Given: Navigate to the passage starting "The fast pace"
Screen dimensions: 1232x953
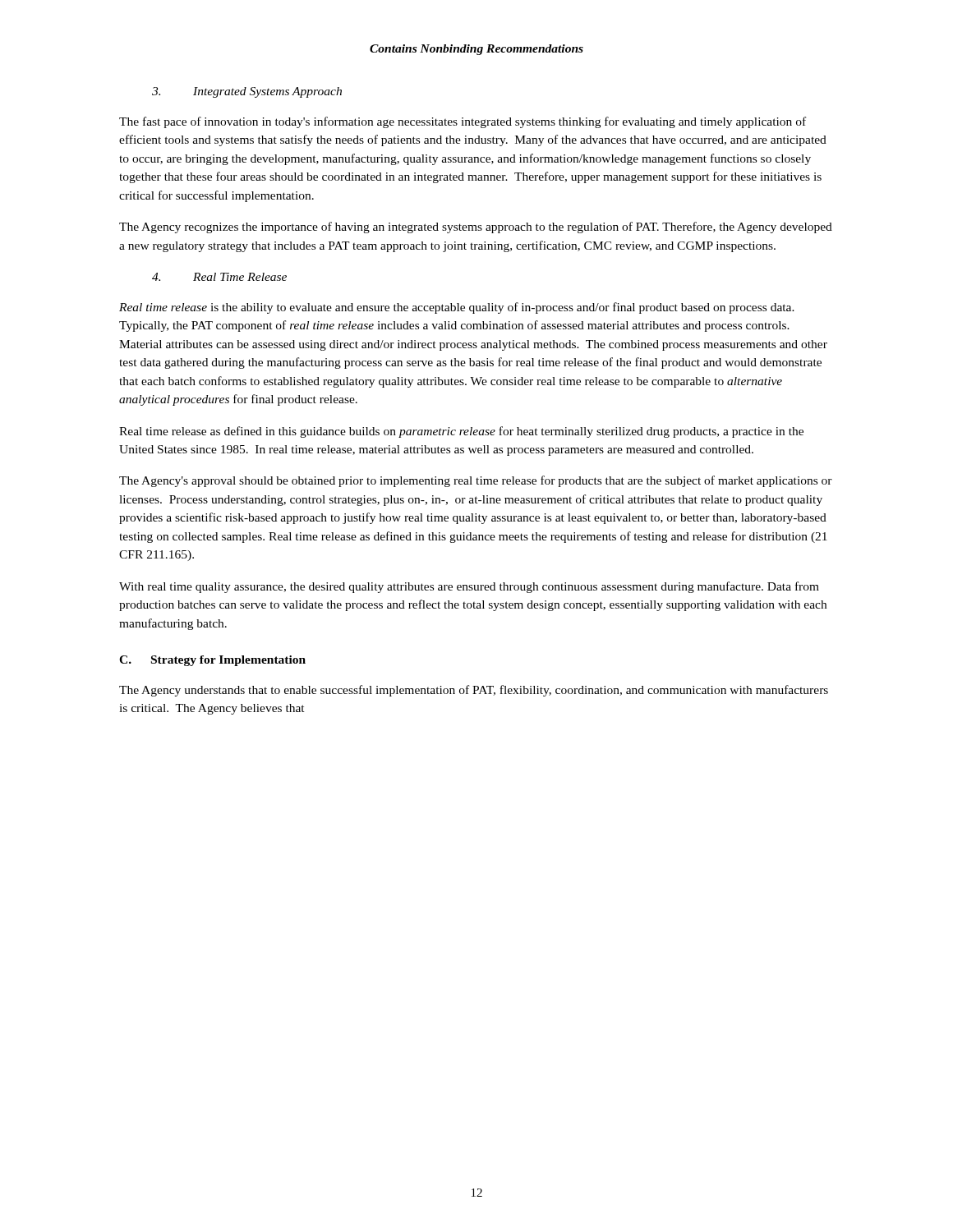Looking at the screenshot, I should coord(476,159).
